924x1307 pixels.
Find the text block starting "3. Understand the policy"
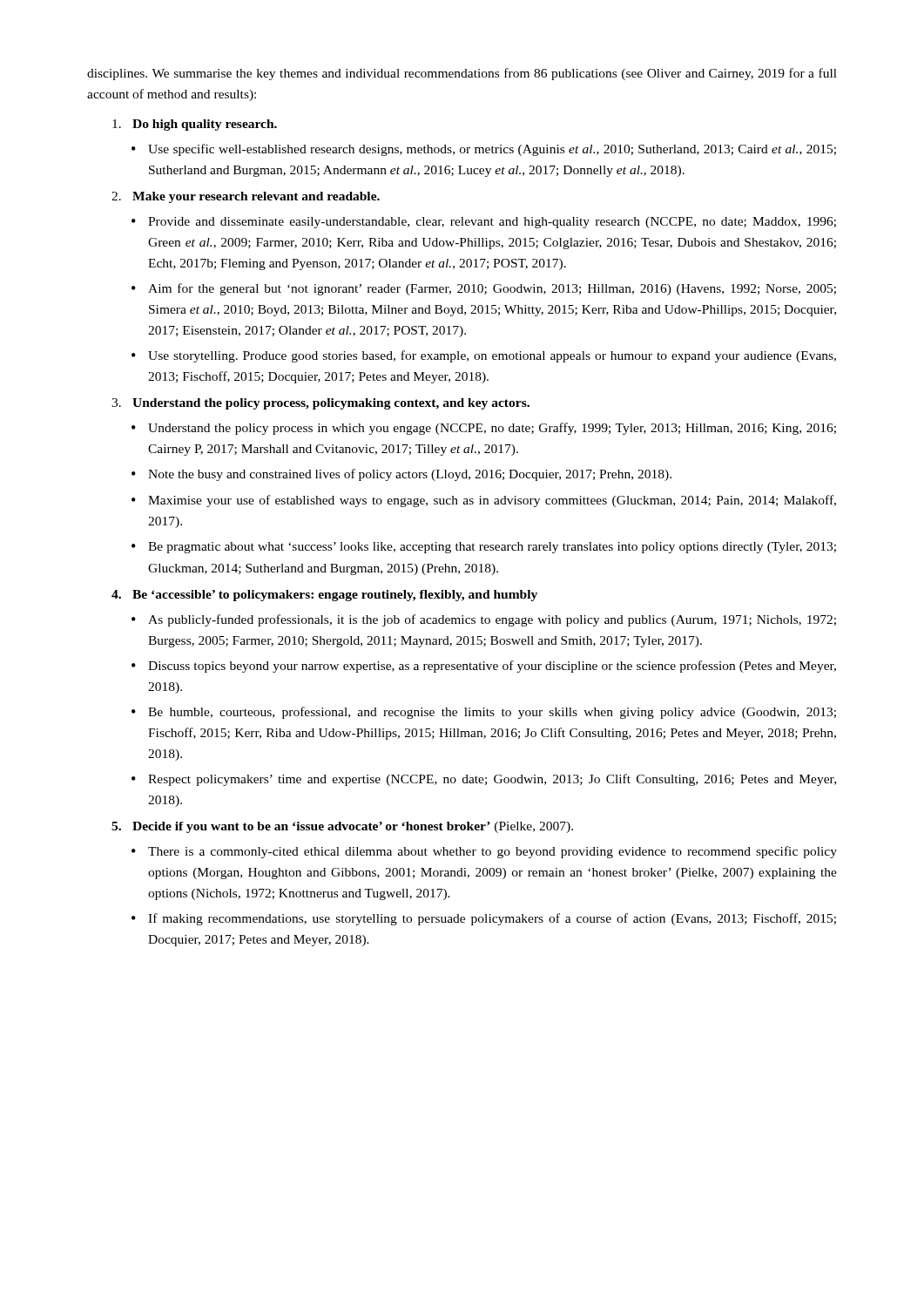tap(474, 403)
